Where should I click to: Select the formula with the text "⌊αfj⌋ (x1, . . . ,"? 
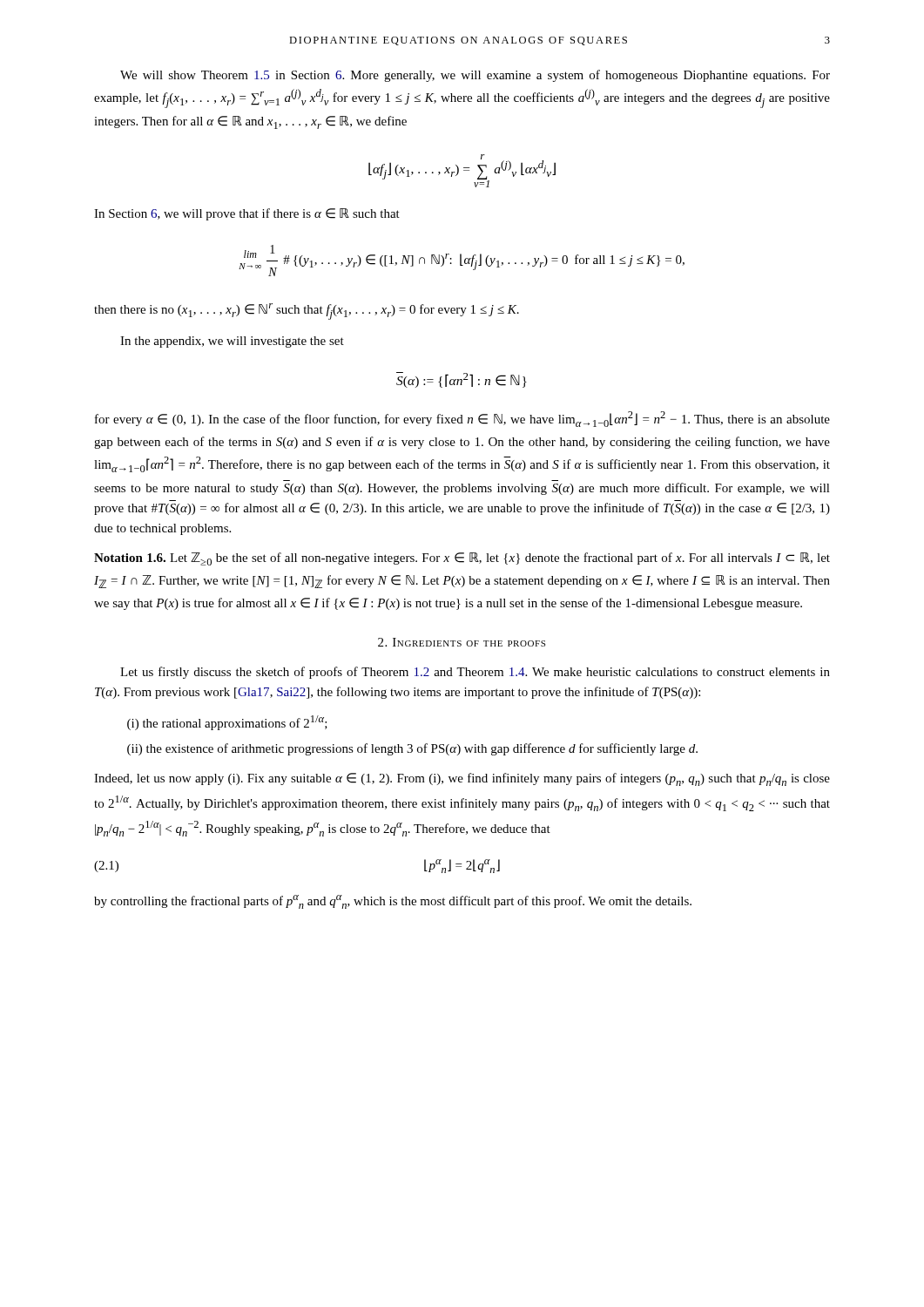[x=462, y=170]
